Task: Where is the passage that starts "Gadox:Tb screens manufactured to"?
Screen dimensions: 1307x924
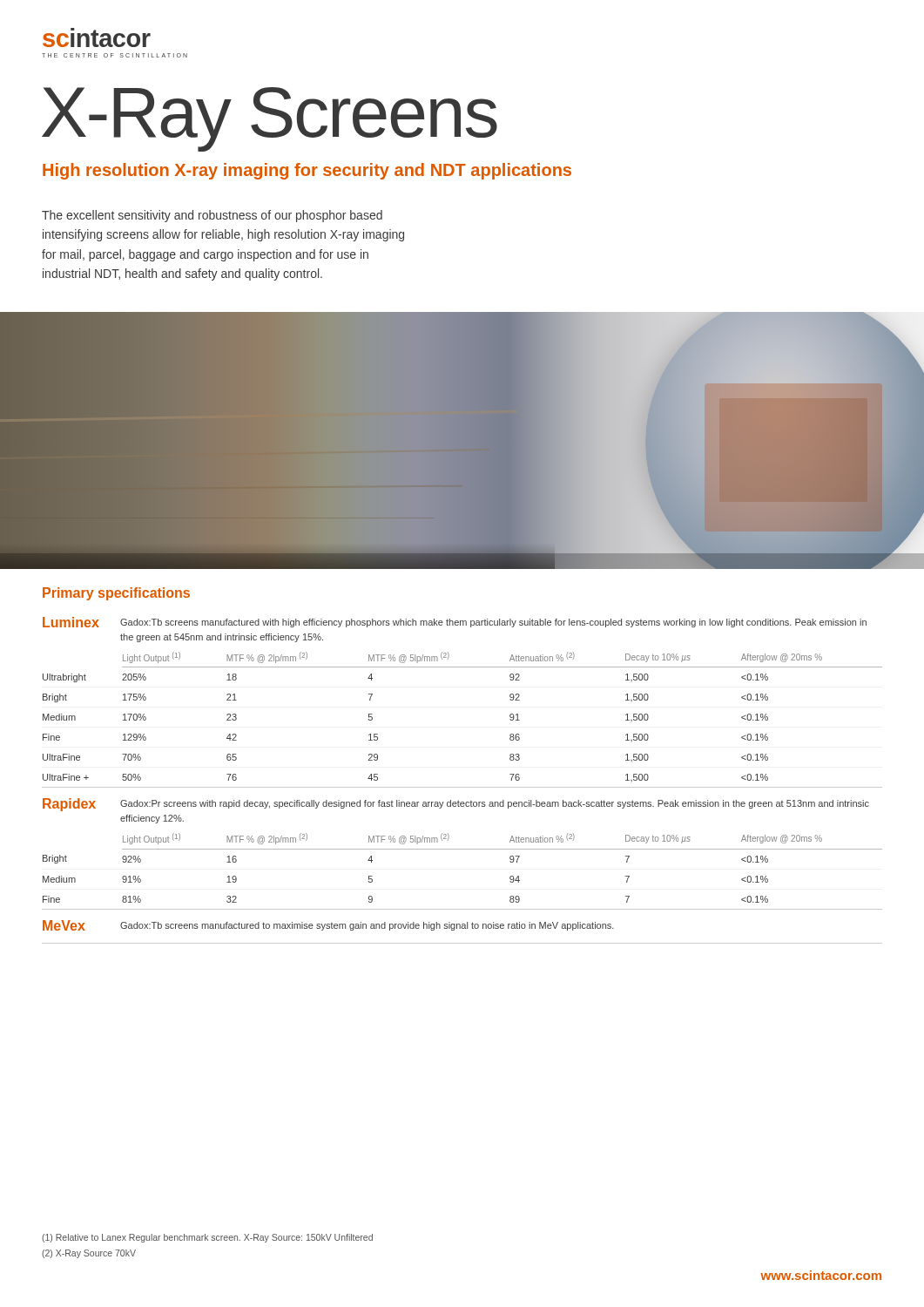Action: point(367,925)
